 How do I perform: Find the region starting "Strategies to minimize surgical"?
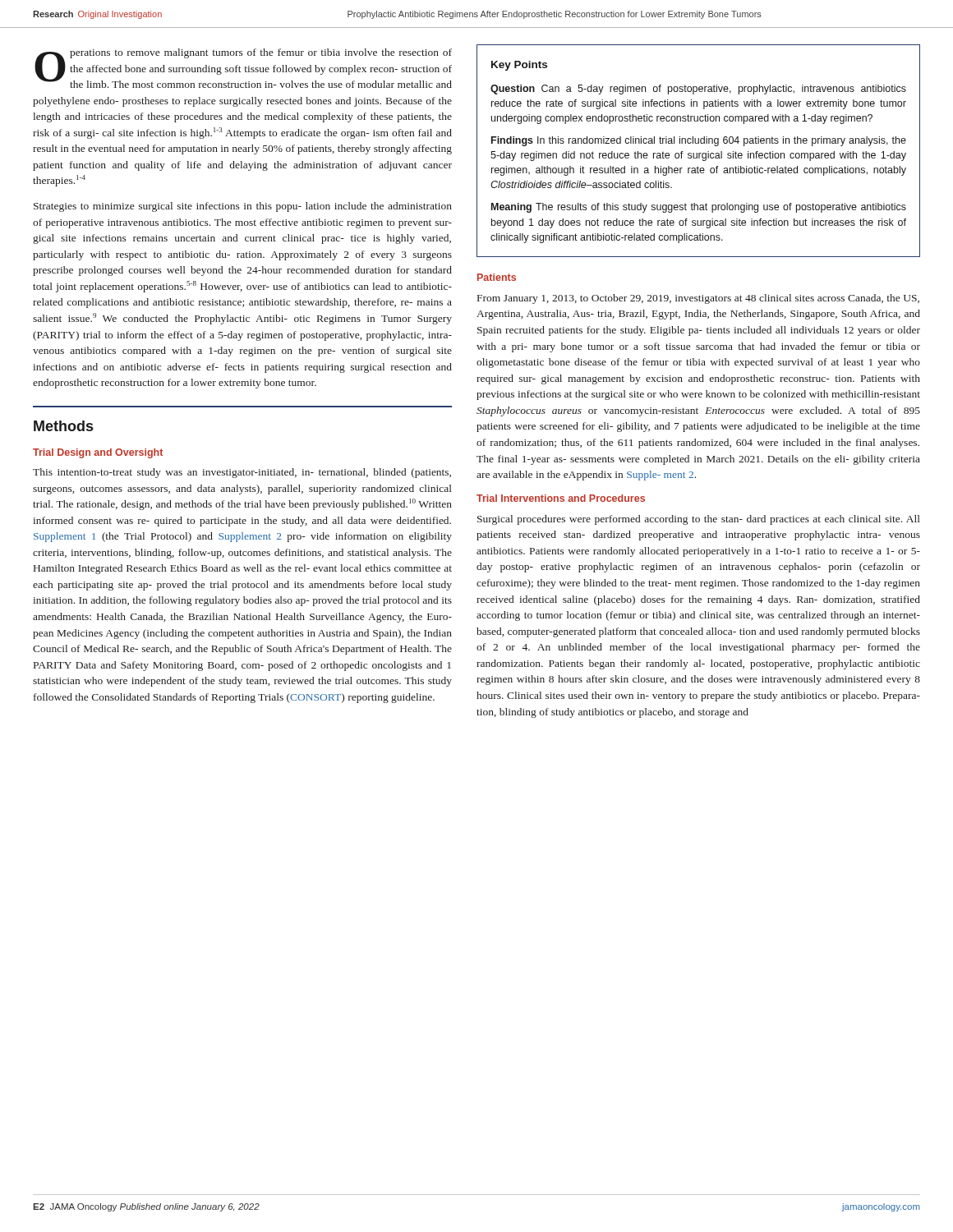(x=242, y=294)
